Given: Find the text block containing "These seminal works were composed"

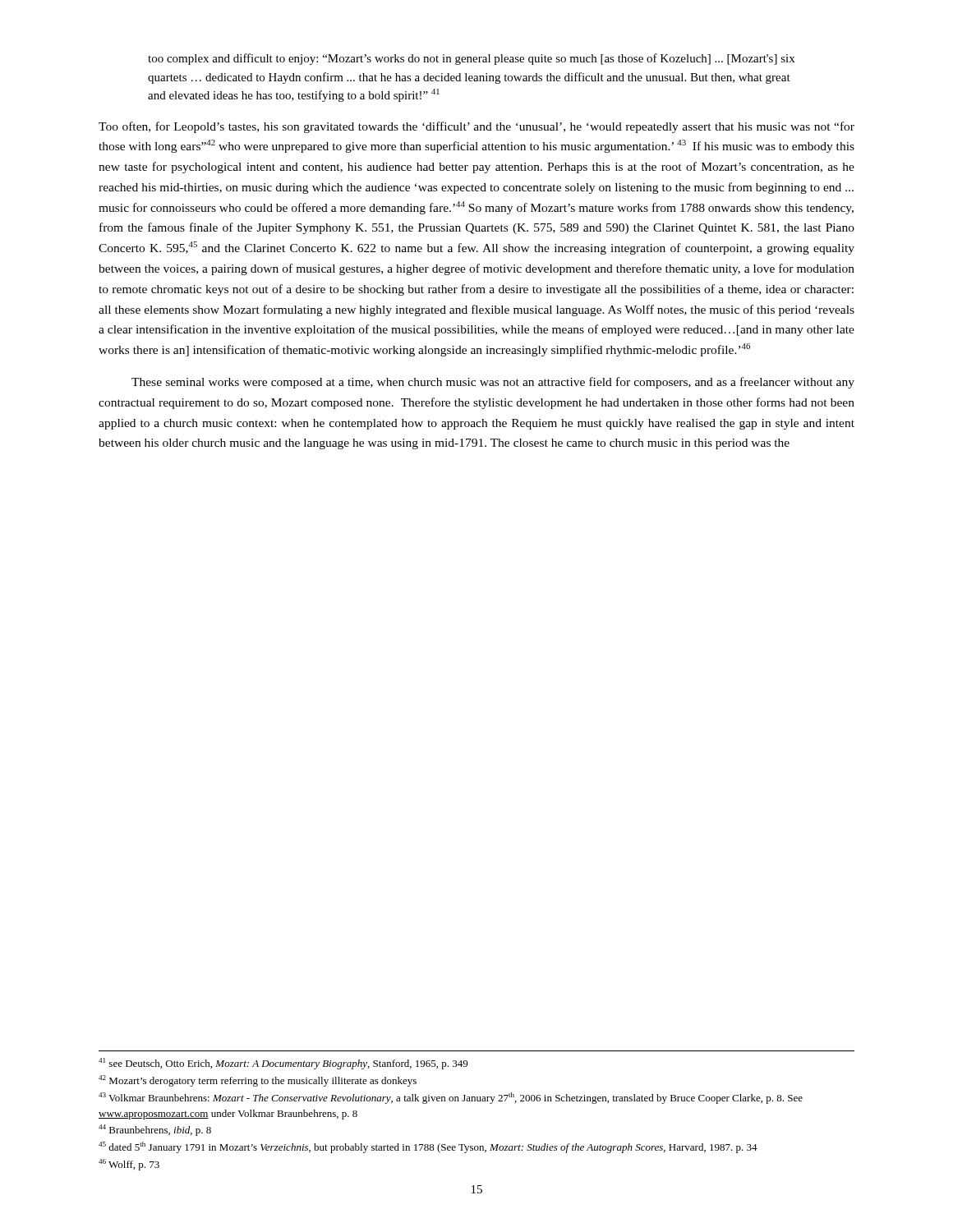Looking at the screenshot, I should [476, 412].
